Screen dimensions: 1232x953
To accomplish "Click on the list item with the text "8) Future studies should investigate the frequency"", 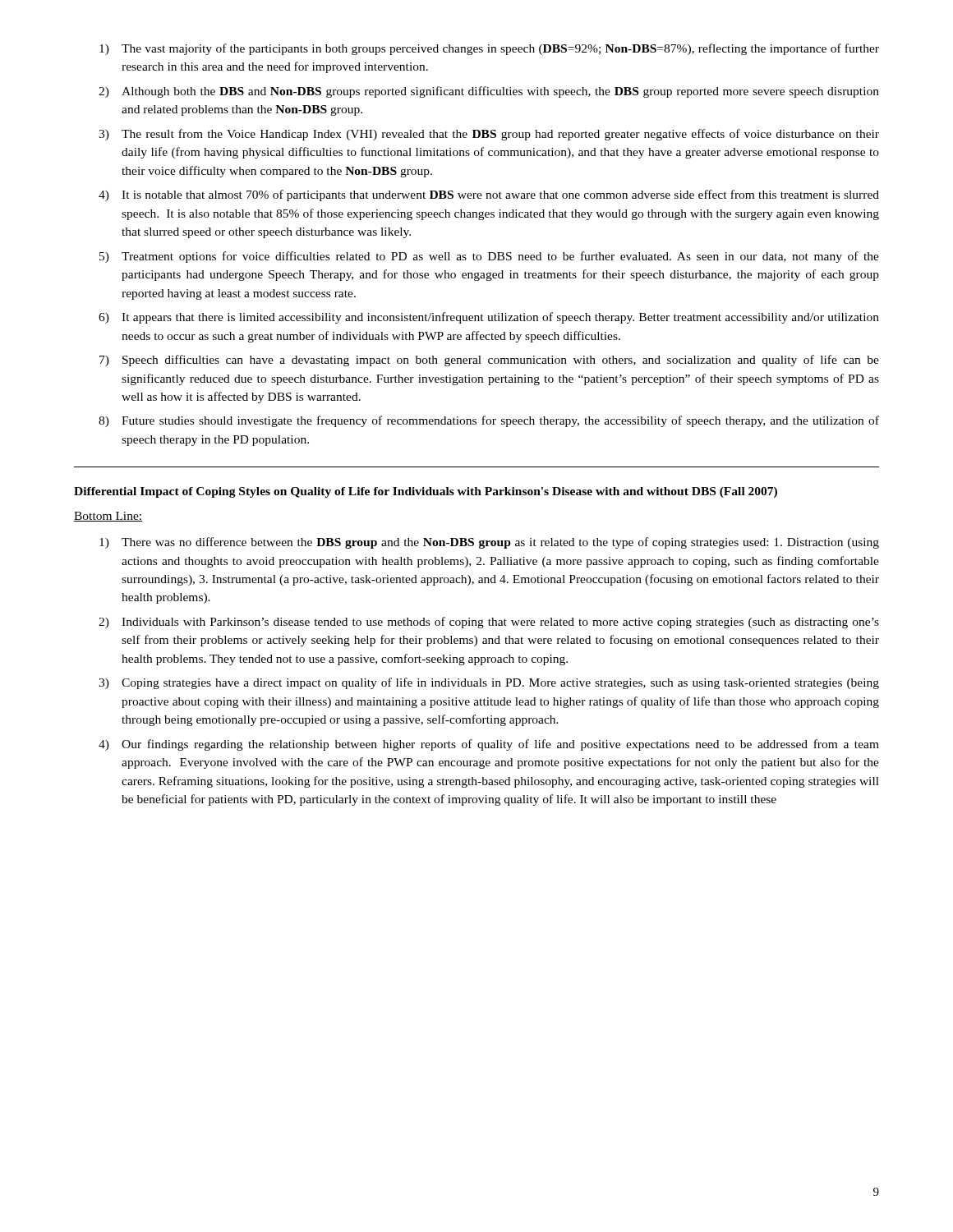I will point(489,430).
